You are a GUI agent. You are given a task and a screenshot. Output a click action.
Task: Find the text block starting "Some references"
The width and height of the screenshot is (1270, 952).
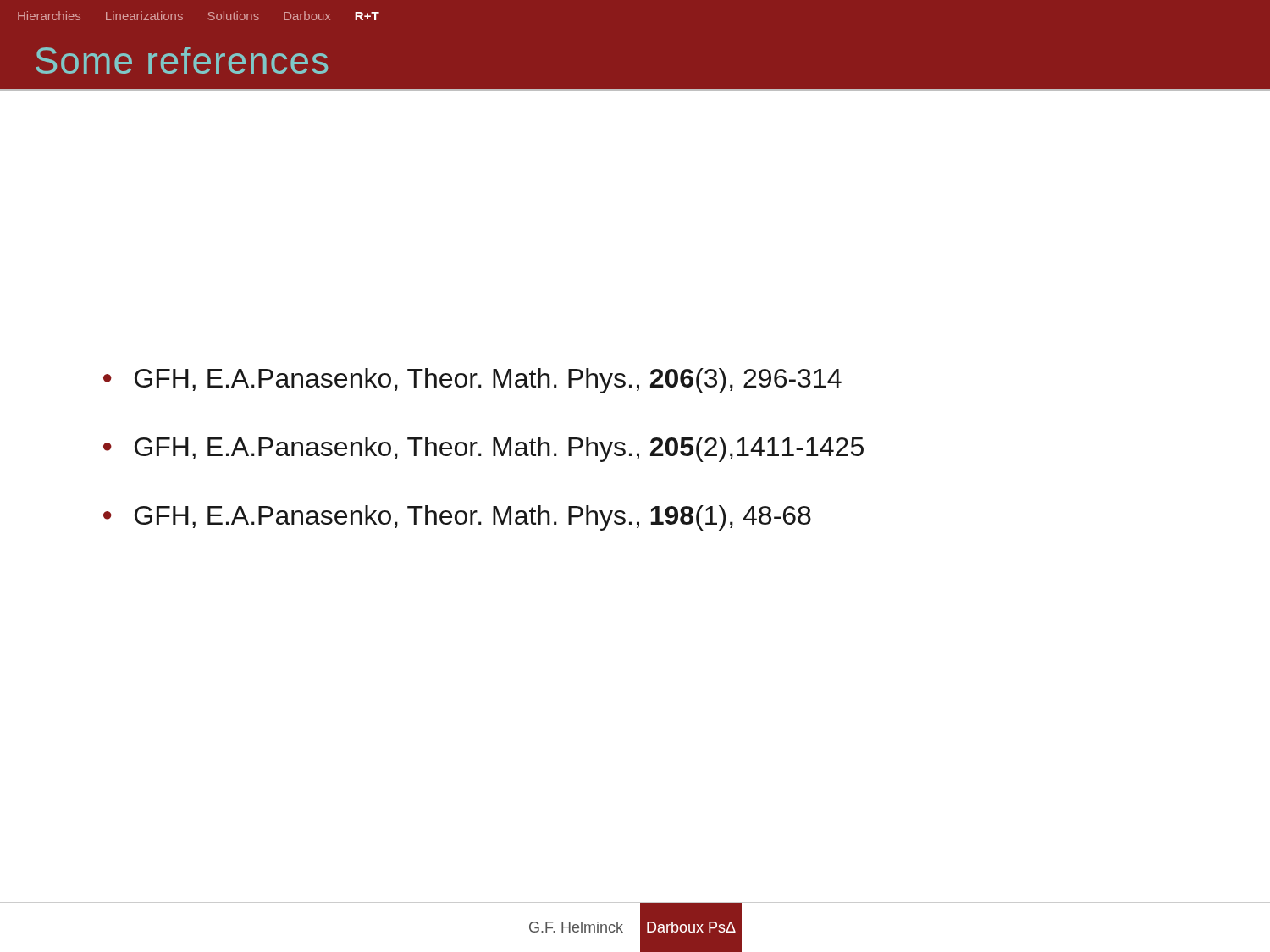click(182, 61)
